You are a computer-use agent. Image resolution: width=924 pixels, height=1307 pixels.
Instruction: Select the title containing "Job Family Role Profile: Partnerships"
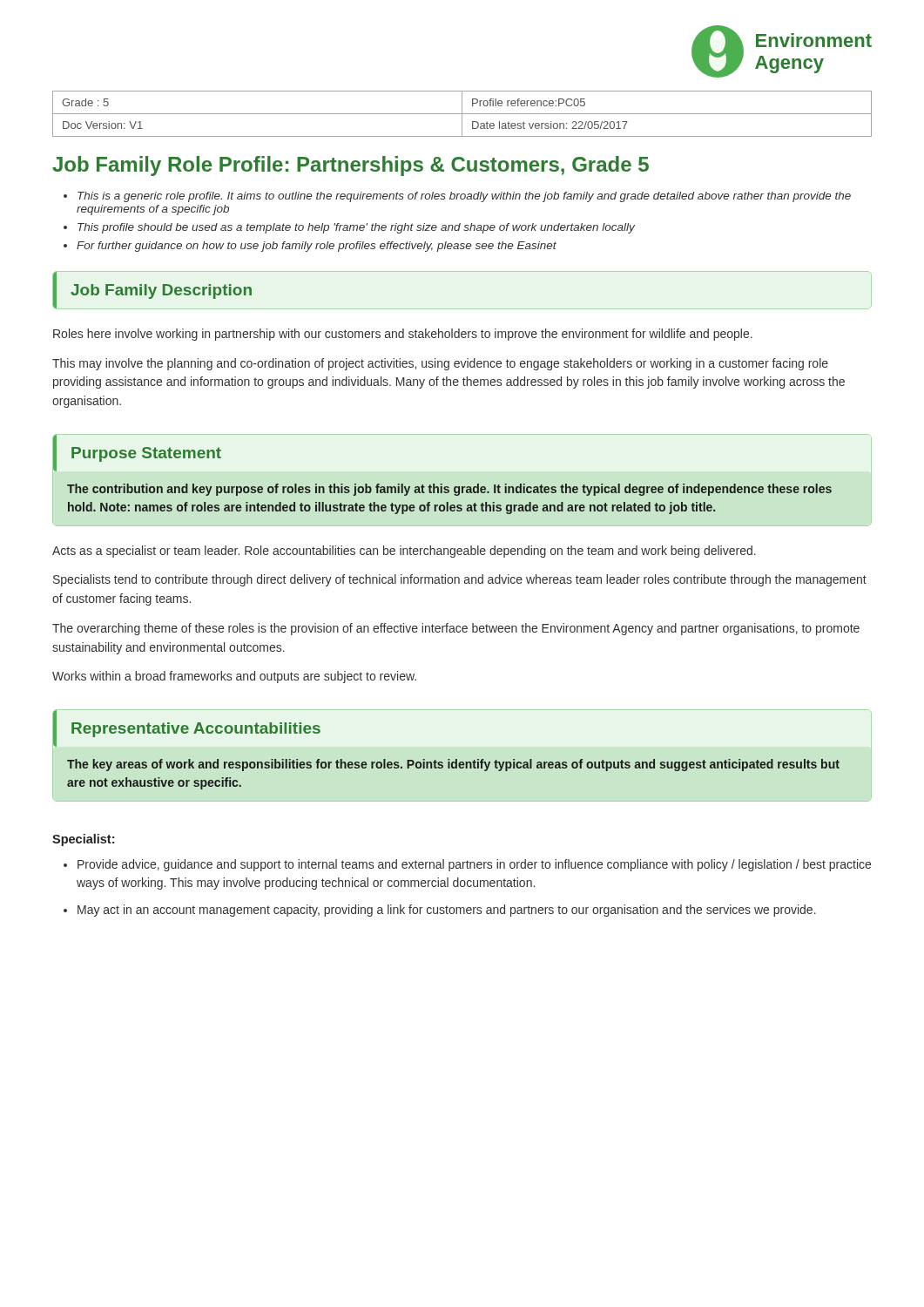pyautogui.click(x=351, y=164)
